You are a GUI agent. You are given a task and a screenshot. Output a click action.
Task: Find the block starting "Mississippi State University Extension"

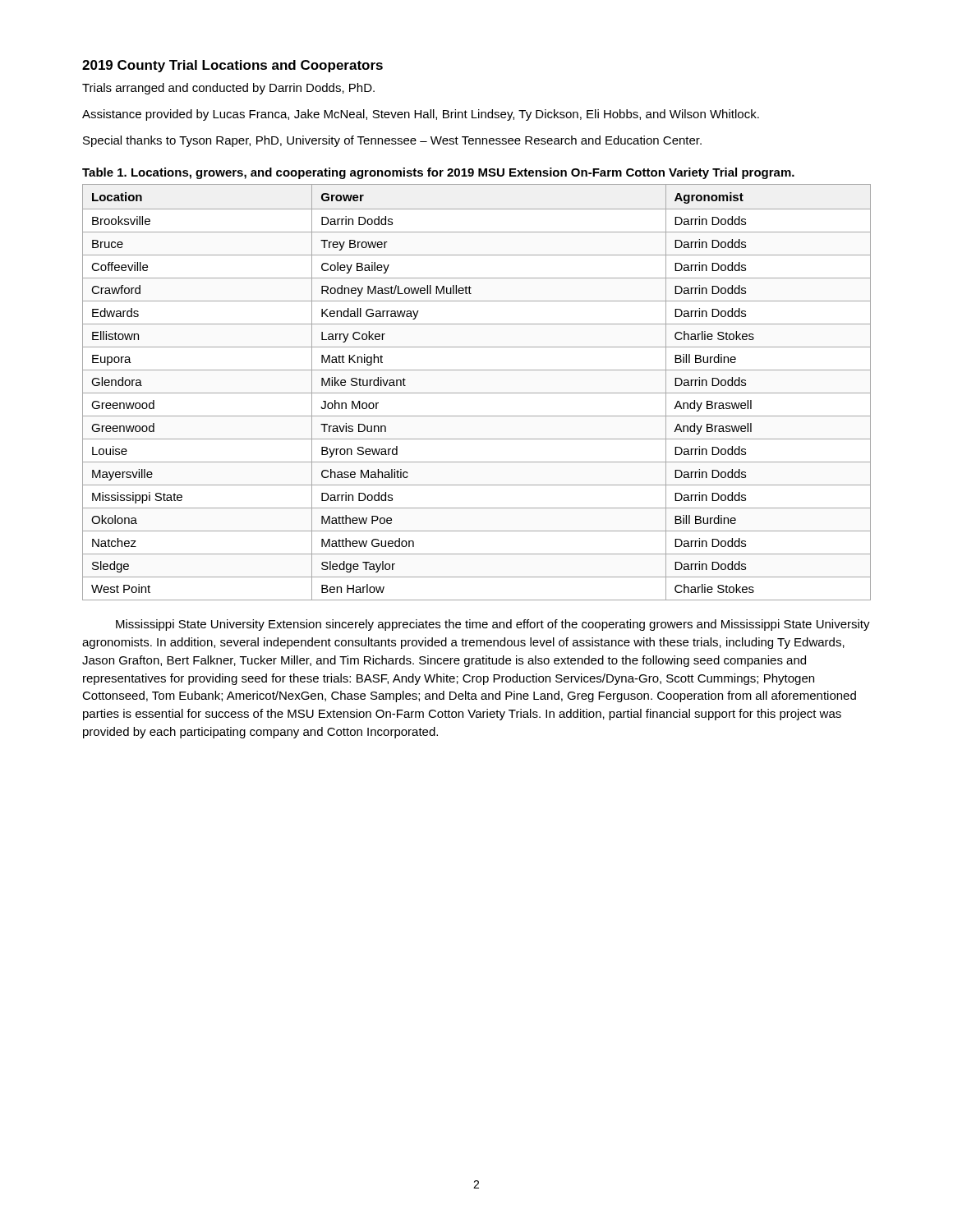click(476, 678)
